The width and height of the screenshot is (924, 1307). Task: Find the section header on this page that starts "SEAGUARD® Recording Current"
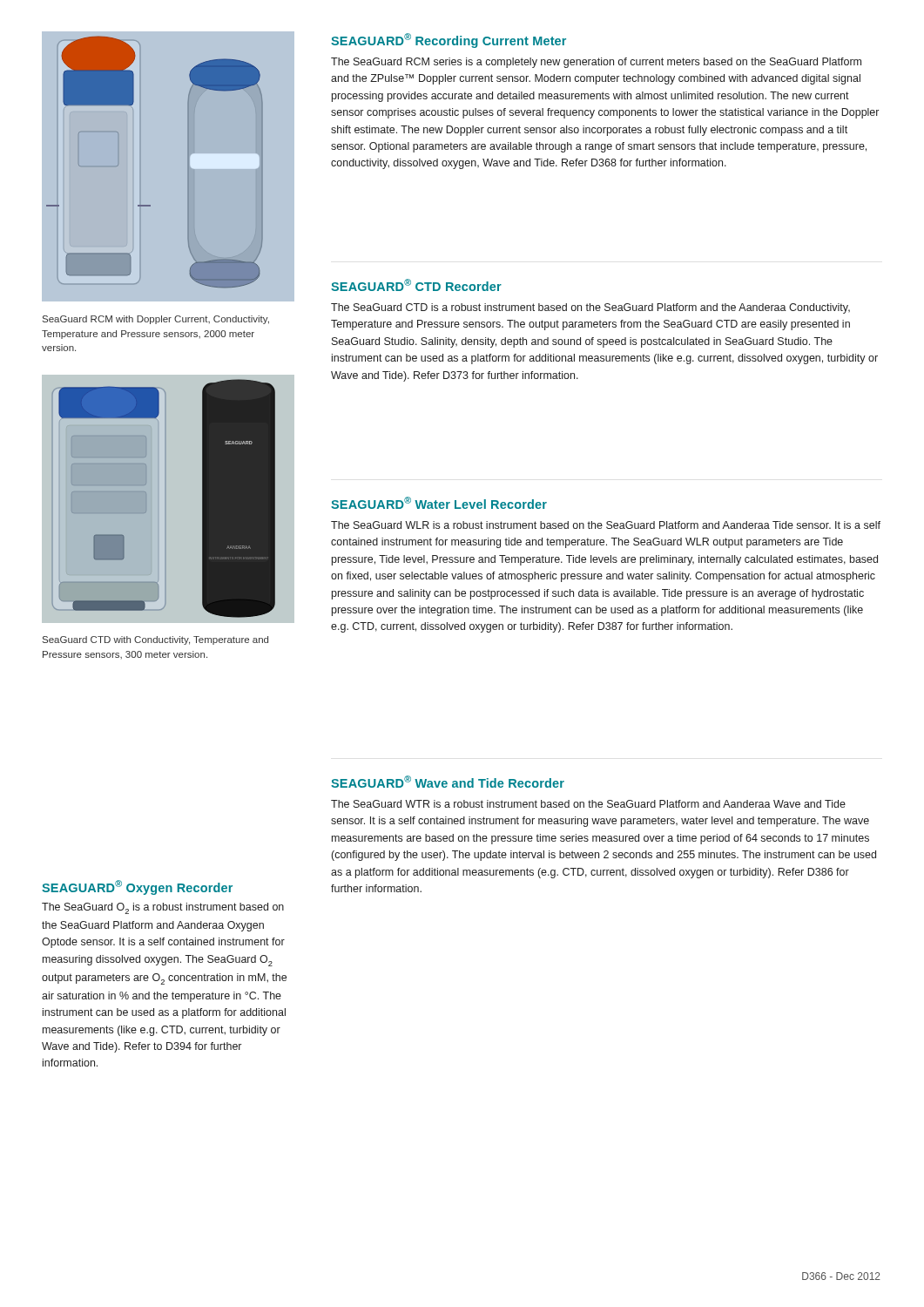[449, 41]
